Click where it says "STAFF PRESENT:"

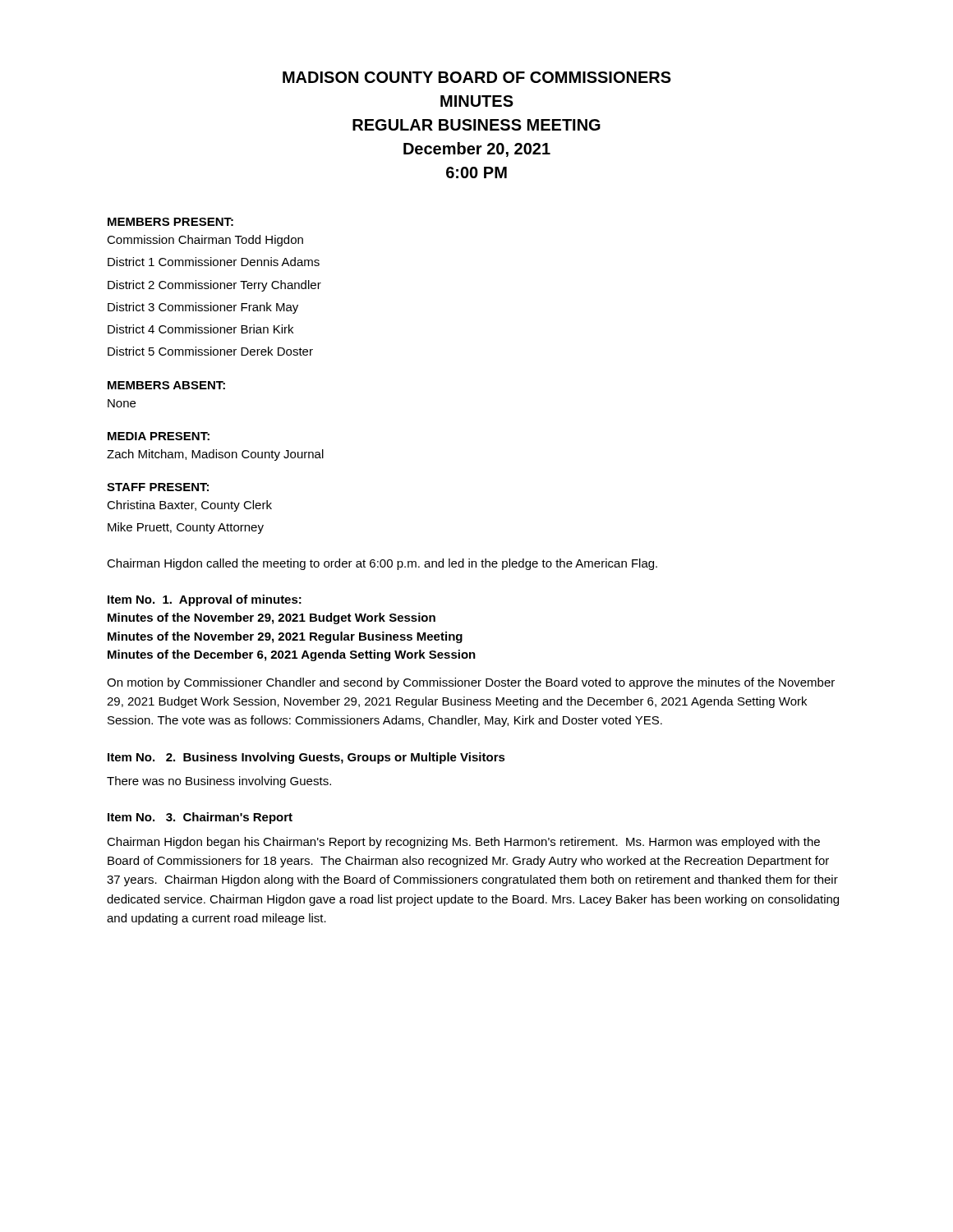(158, 487)
